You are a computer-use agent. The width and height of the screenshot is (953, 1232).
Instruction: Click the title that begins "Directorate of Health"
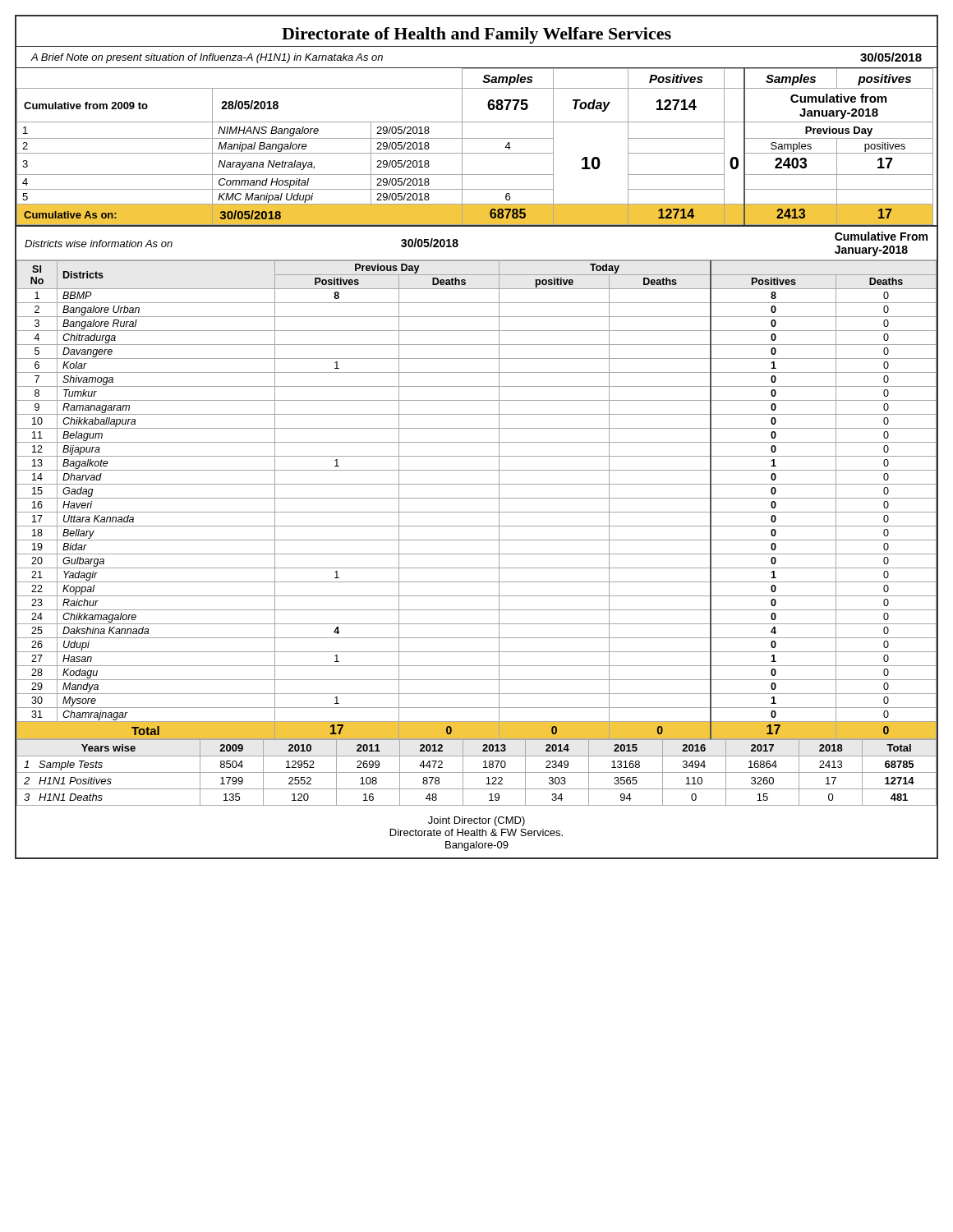(x=476, y=33)
